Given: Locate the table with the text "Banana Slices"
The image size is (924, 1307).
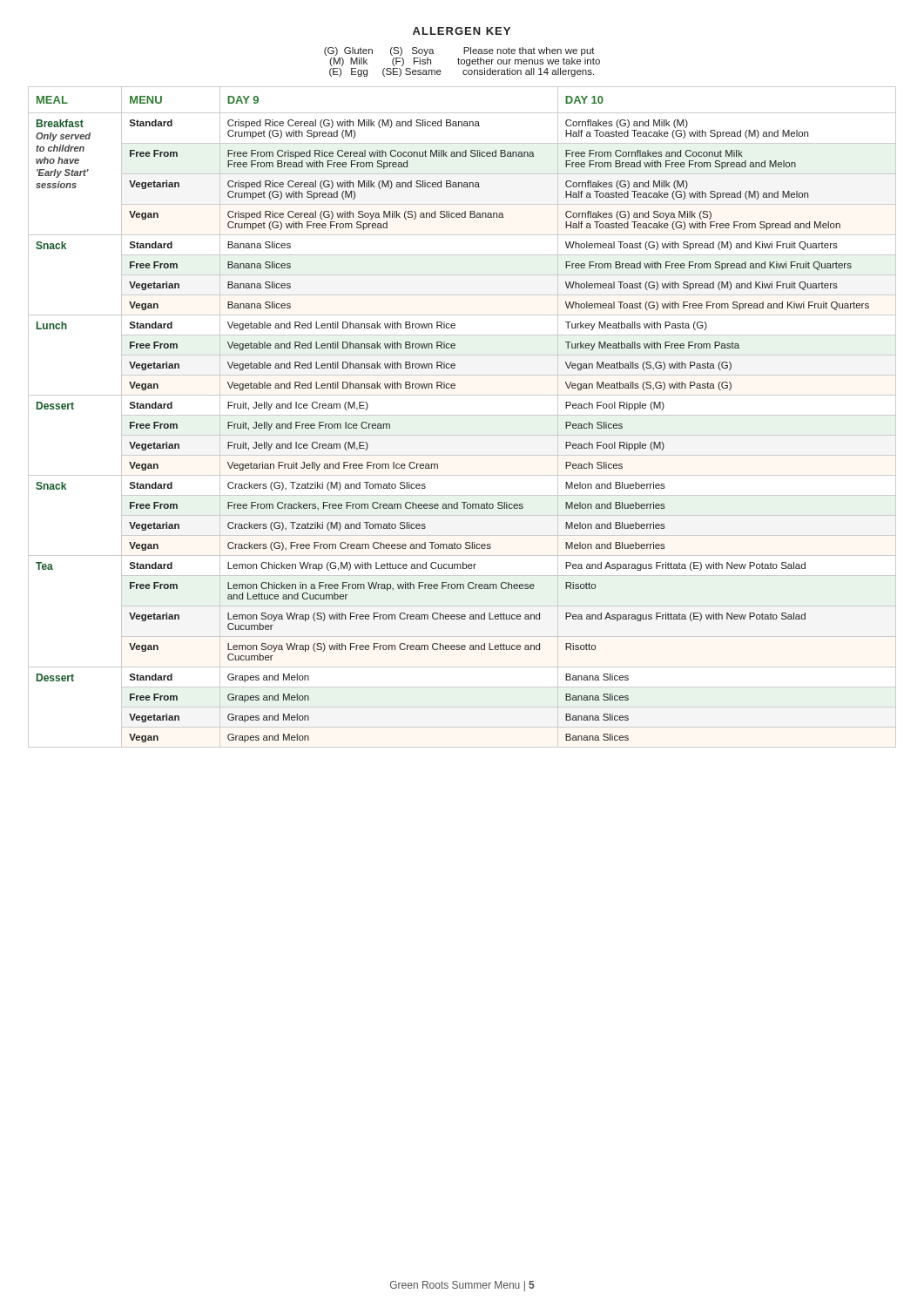Looking at the screenshot, I should pyautogui.click(x=462, y=417).
